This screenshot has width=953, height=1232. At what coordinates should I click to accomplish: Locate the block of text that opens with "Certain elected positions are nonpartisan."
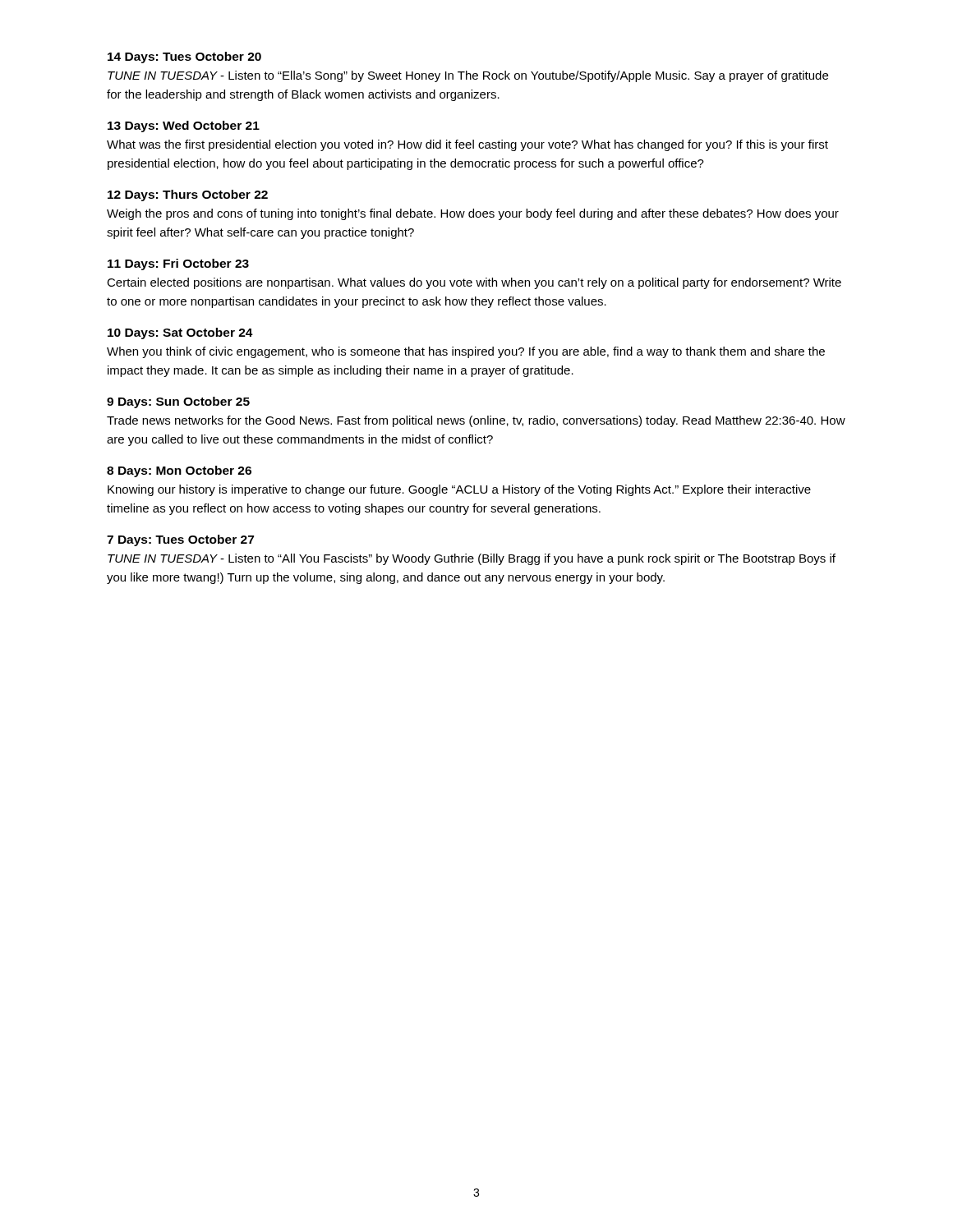(x=474, y=291)
